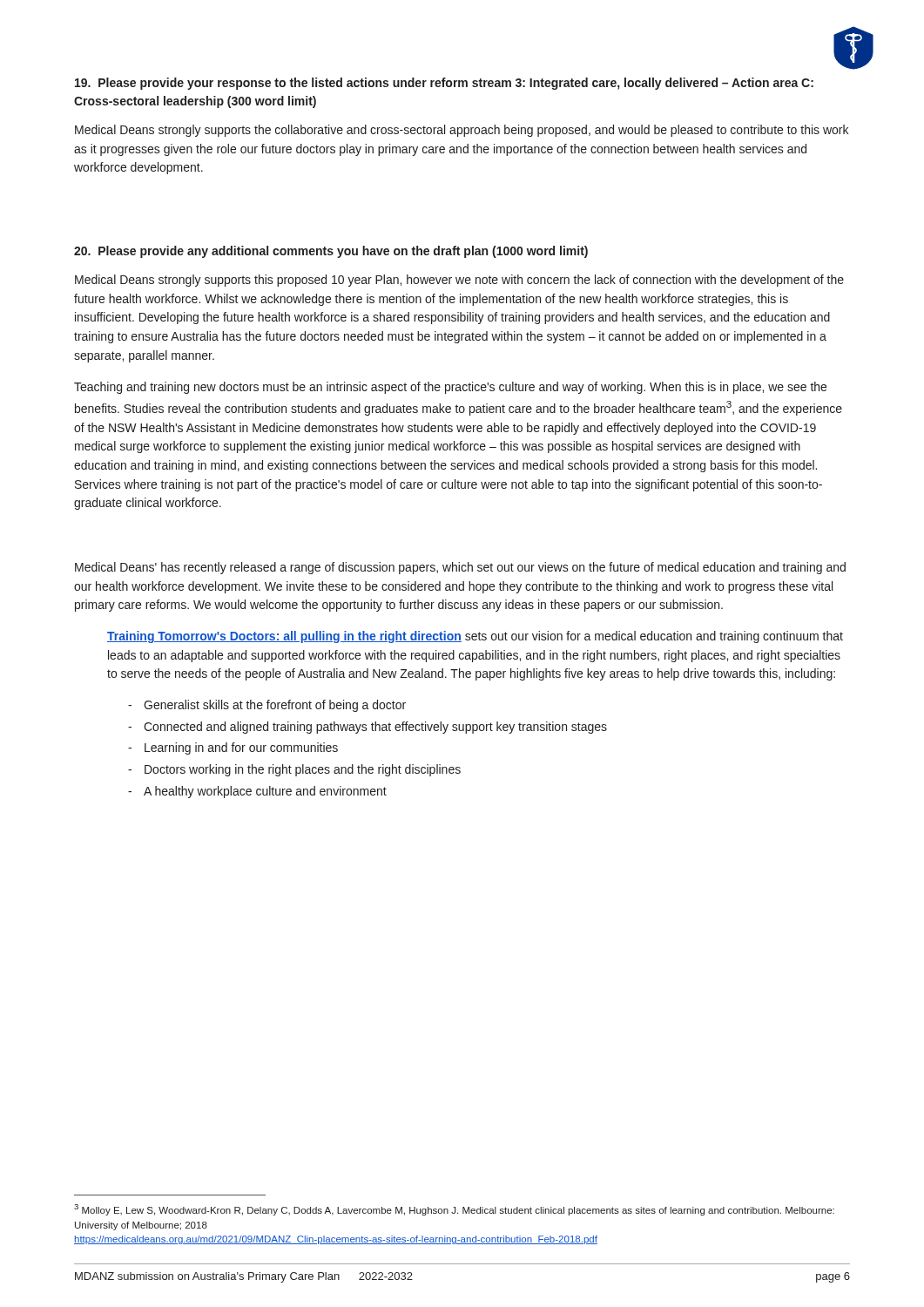Locate the logo
This screenshot has height=1307, width=924.
(x=853, y=47)
